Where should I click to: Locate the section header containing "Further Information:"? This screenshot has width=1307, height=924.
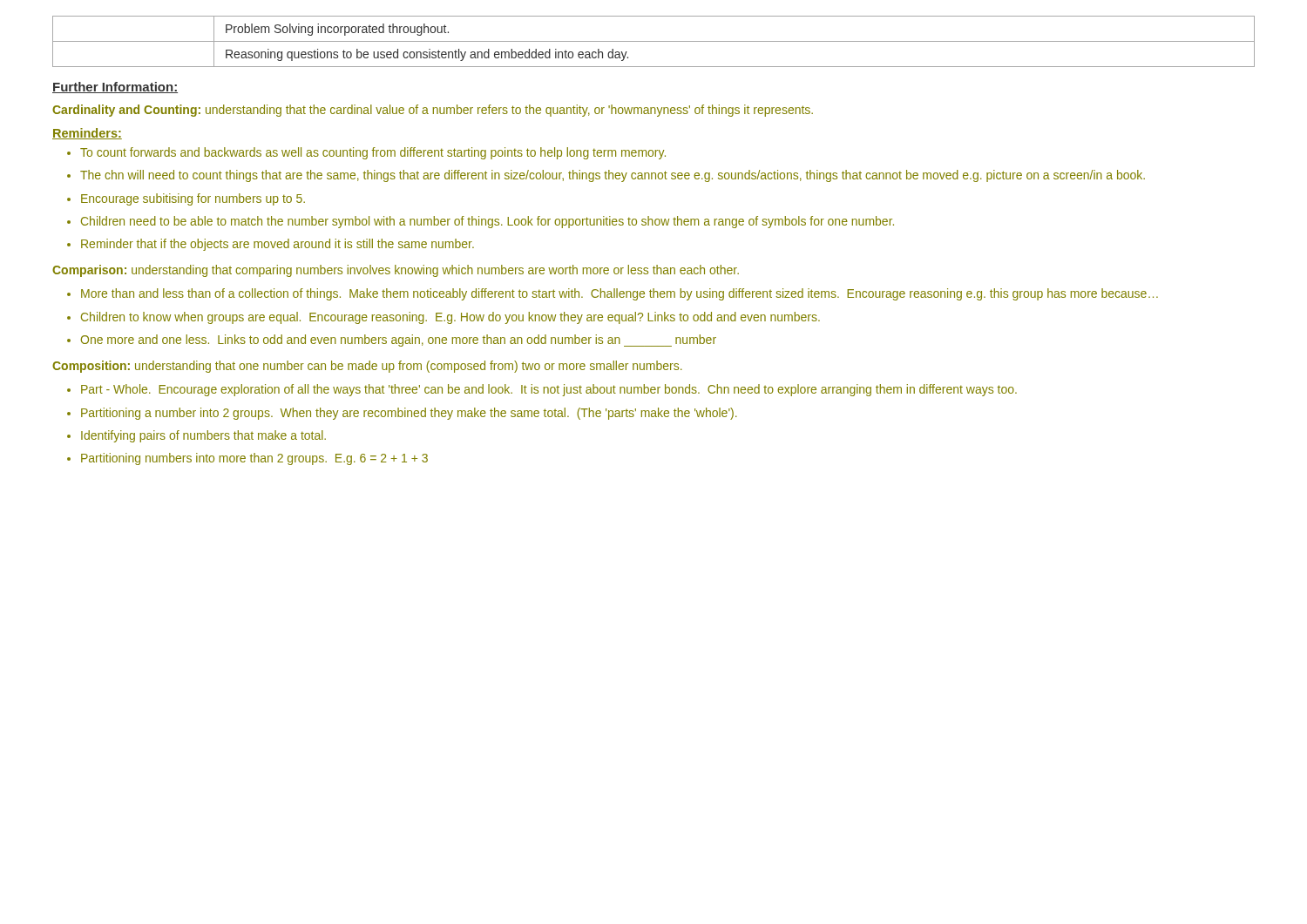tap(115, 87)
